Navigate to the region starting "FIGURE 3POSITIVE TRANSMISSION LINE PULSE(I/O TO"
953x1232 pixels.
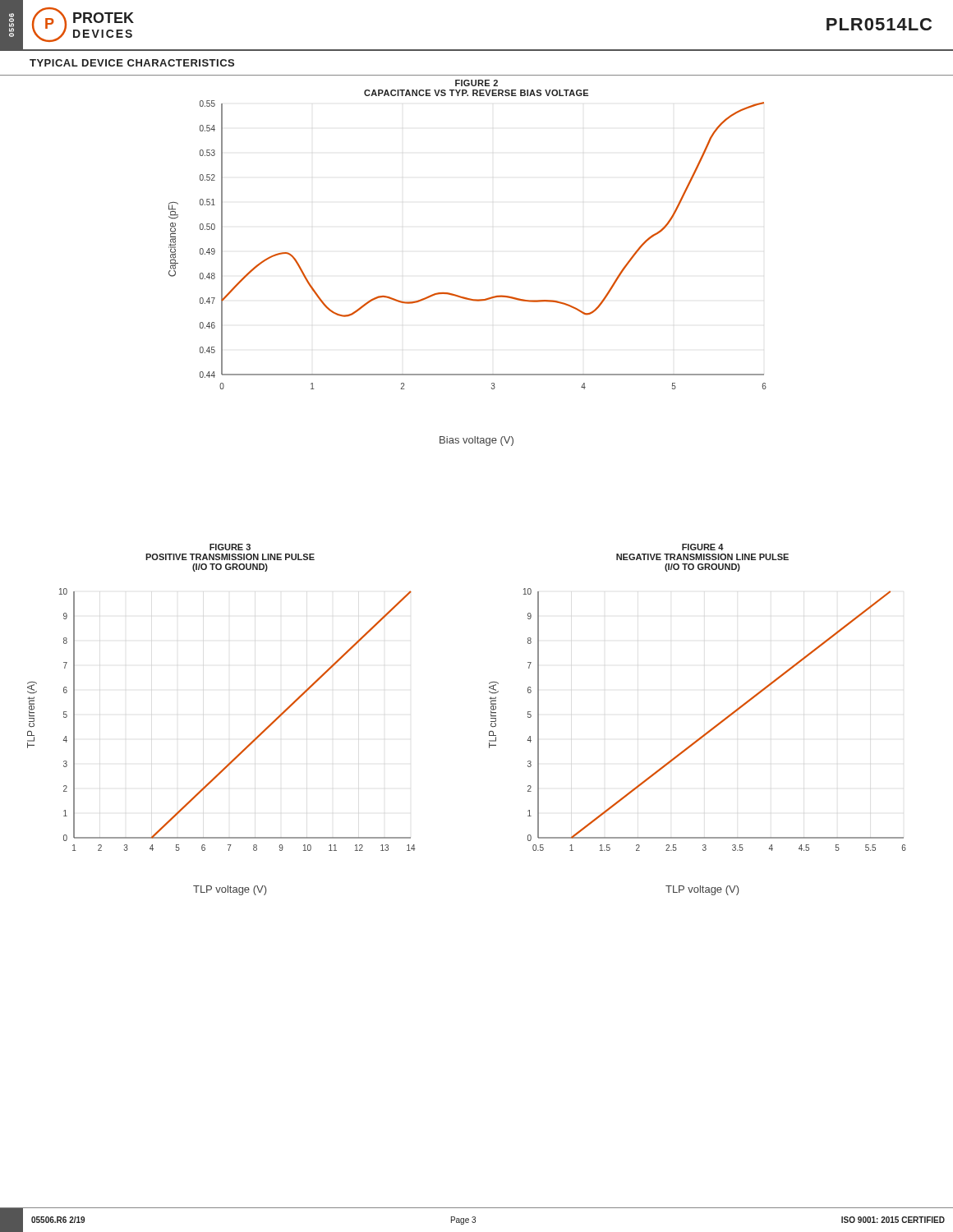point(230,557)
